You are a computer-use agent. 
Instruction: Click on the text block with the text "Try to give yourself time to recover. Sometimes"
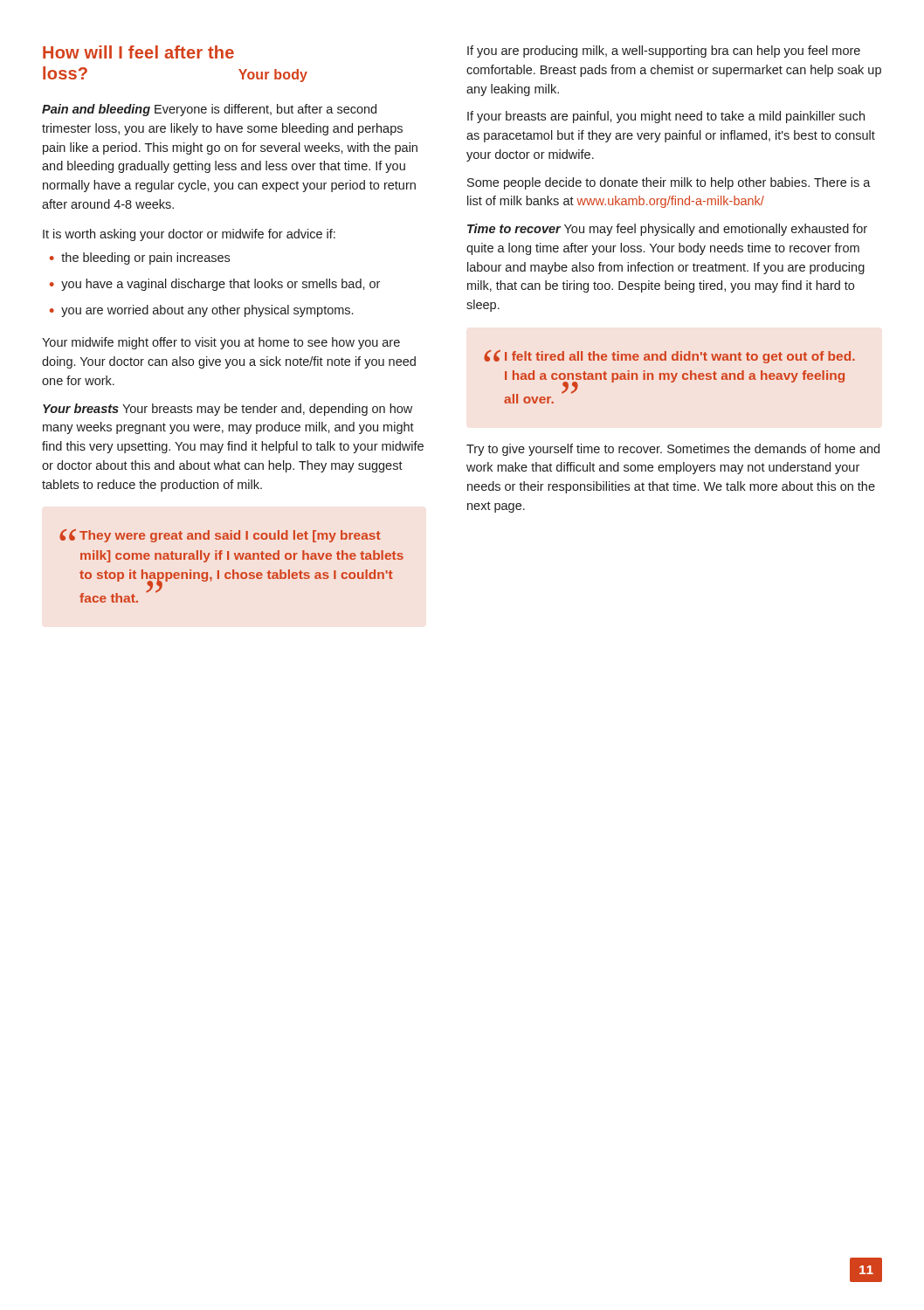click(x=673, y=477)
